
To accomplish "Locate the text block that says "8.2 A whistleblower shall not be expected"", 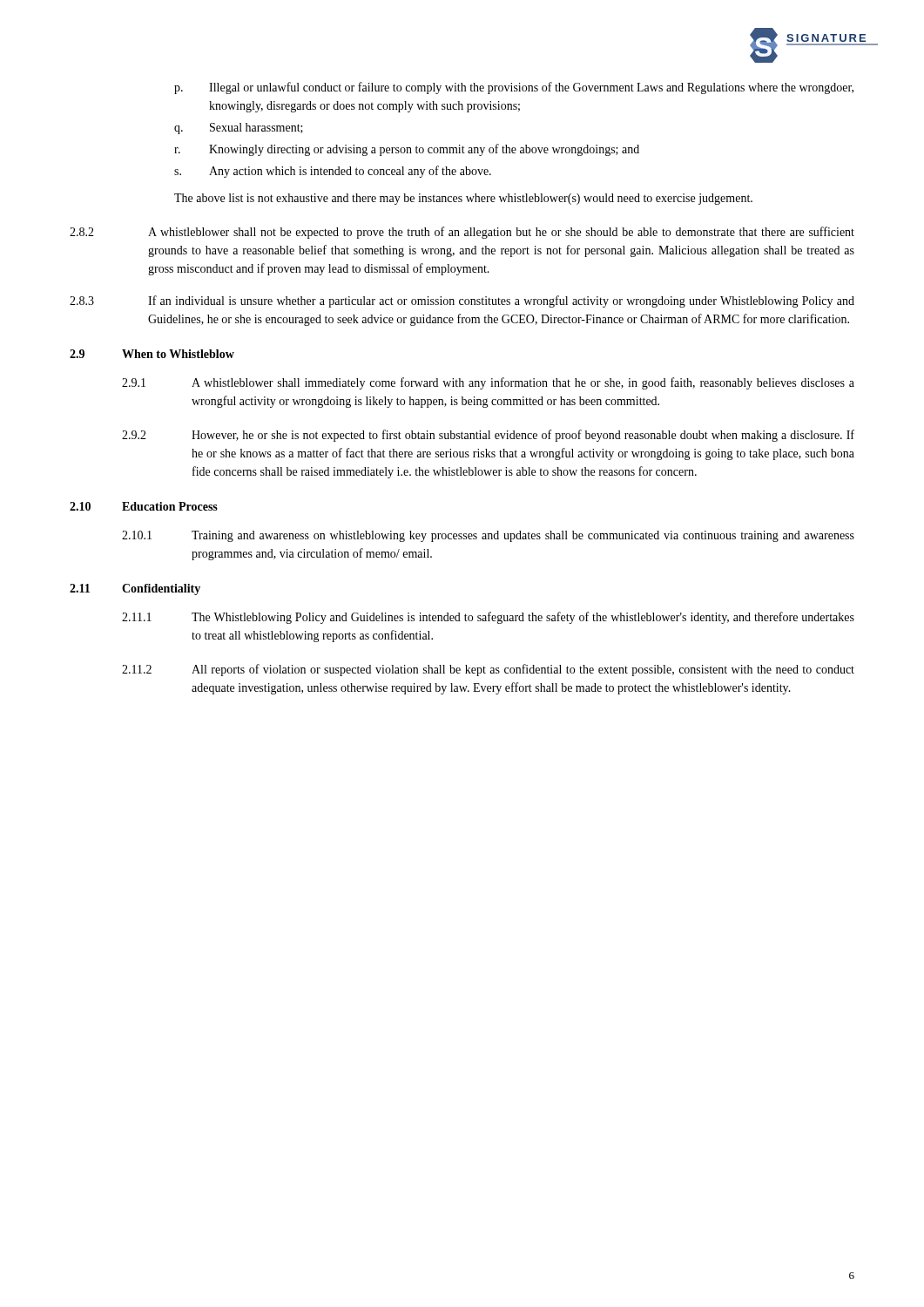I will tap(462, 251).
